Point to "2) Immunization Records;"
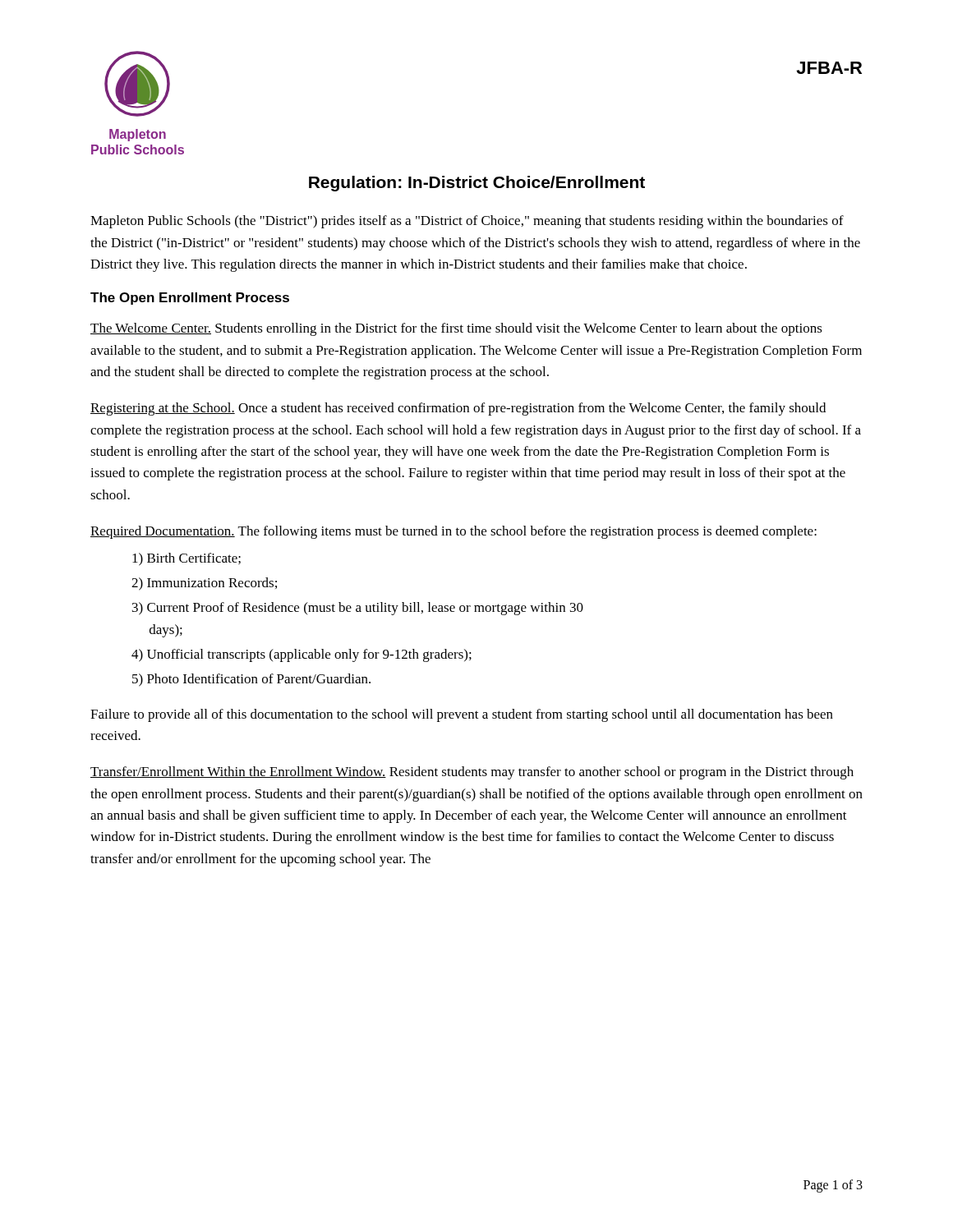This screenshot has height=1232, width=953. coord(205,583)
